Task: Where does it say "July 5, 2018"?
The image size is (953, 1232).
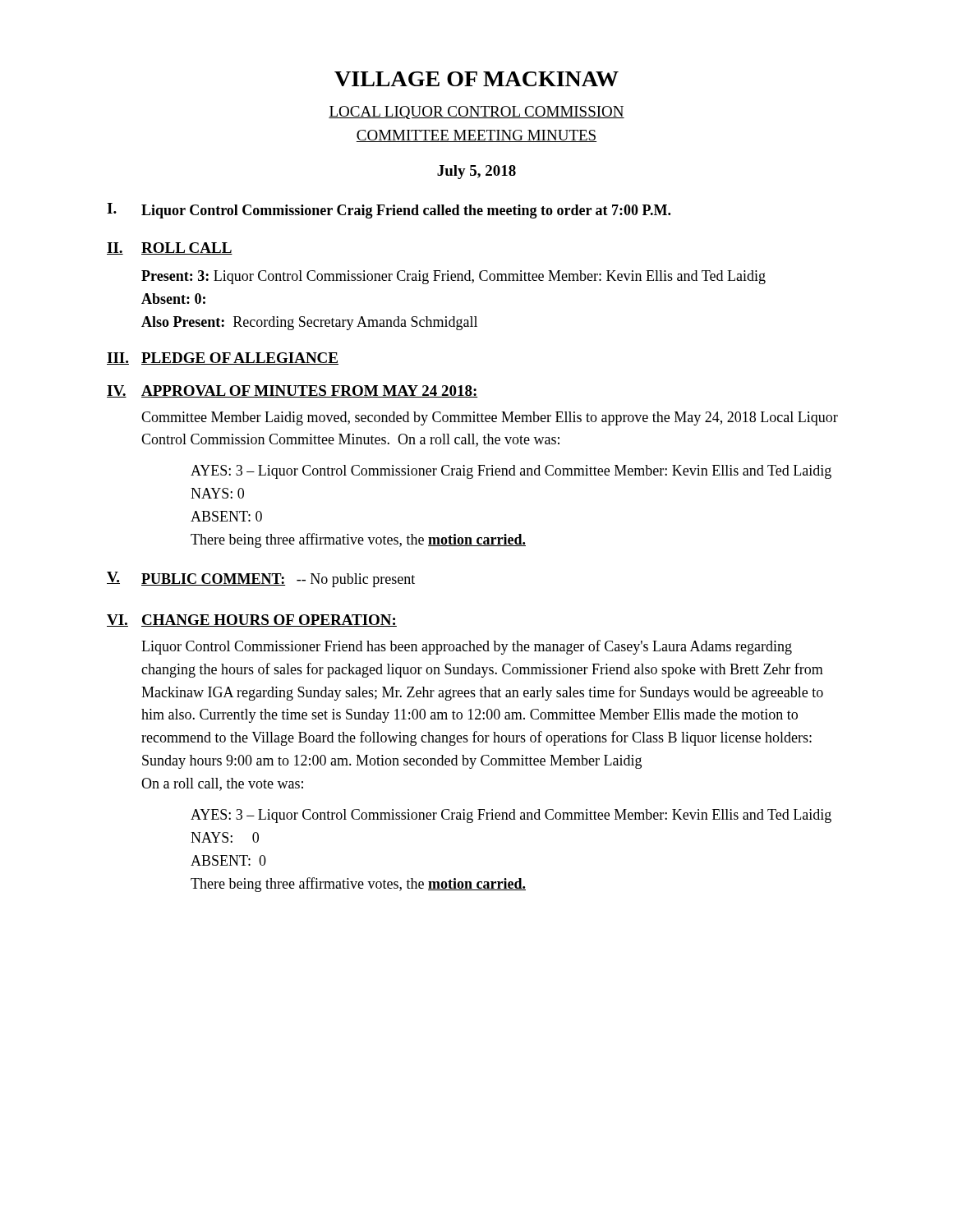Action: click(476, 170)
